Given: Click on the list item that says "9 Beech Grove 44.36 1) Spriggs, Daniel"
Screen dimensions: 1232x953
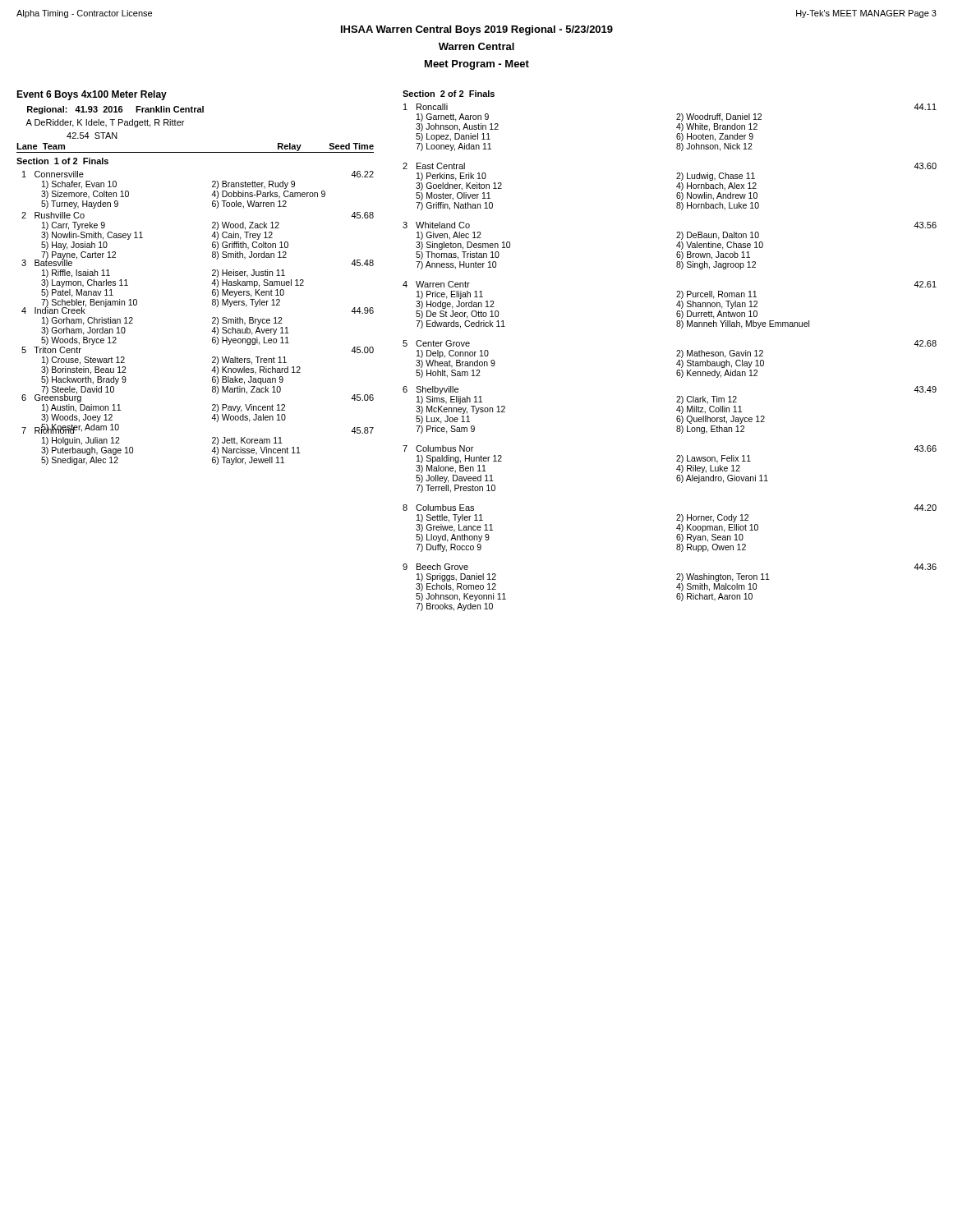Looking at the screenshot, I should click(670, 586).
